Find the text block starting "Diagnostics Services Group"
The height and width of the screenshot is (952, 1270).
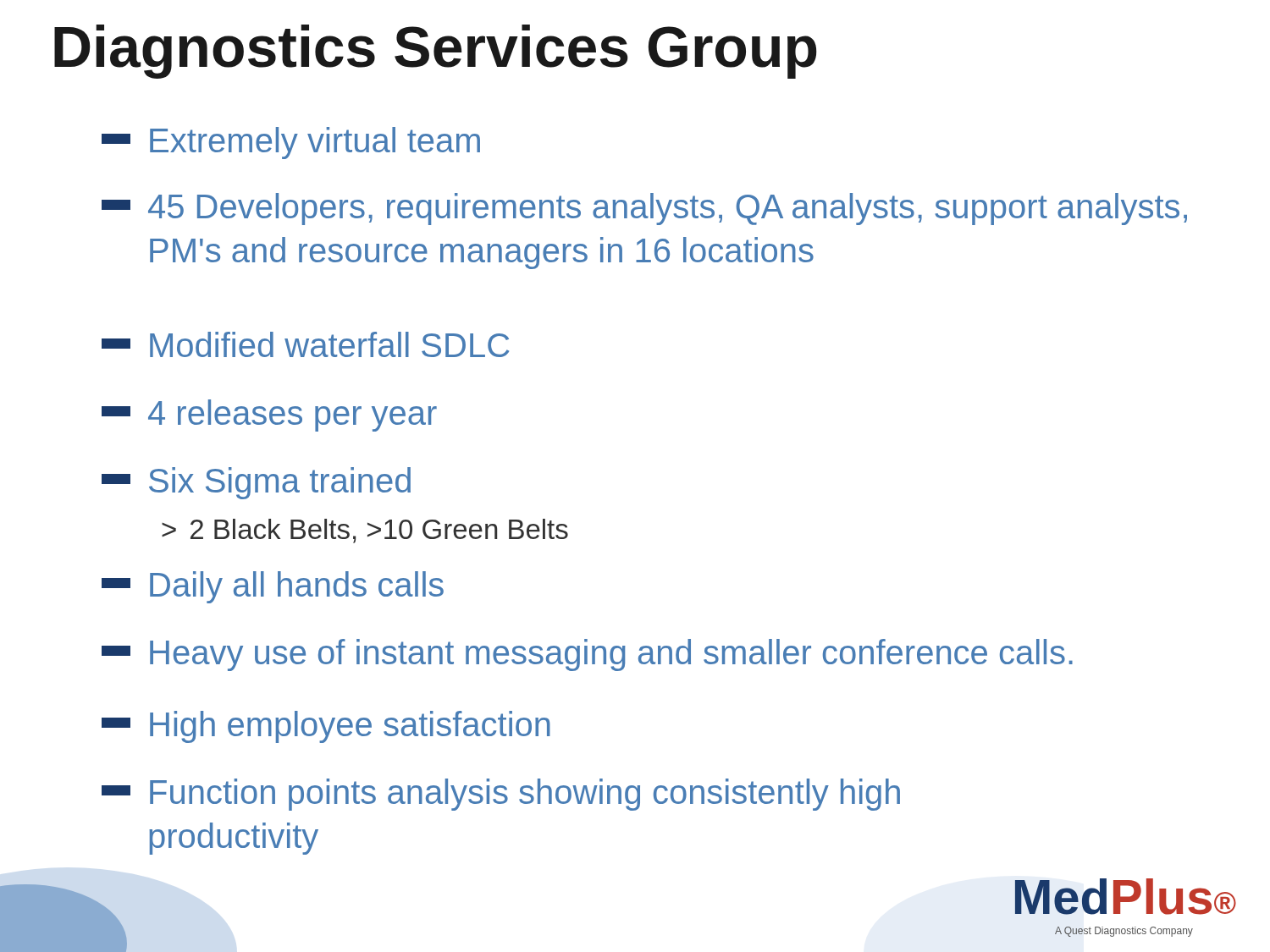click(x=635, y=47)
